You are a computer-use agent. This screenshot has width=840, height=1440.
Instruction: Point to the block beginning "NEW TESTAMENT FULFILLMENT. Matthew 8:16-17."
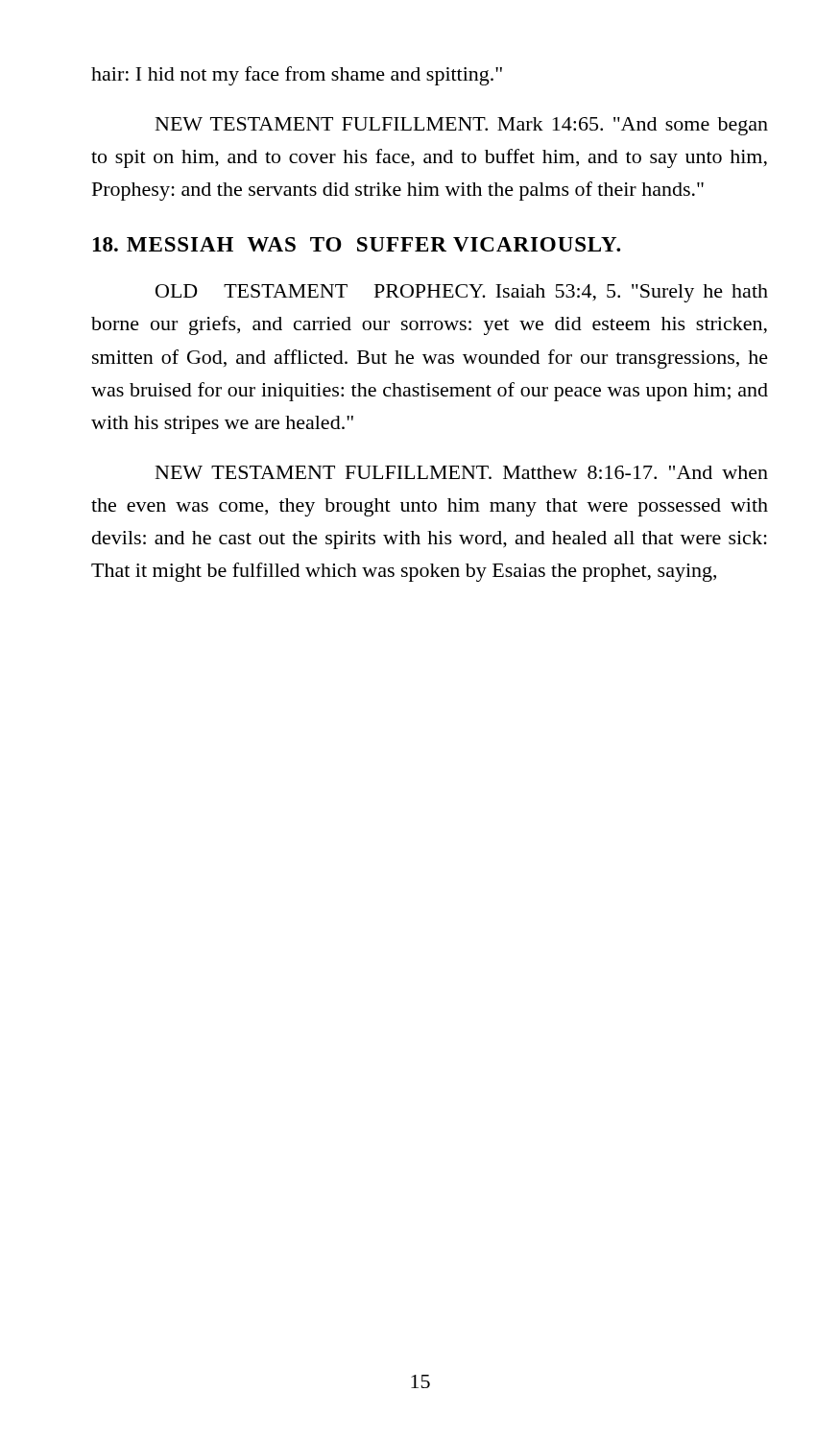(430, 521)
